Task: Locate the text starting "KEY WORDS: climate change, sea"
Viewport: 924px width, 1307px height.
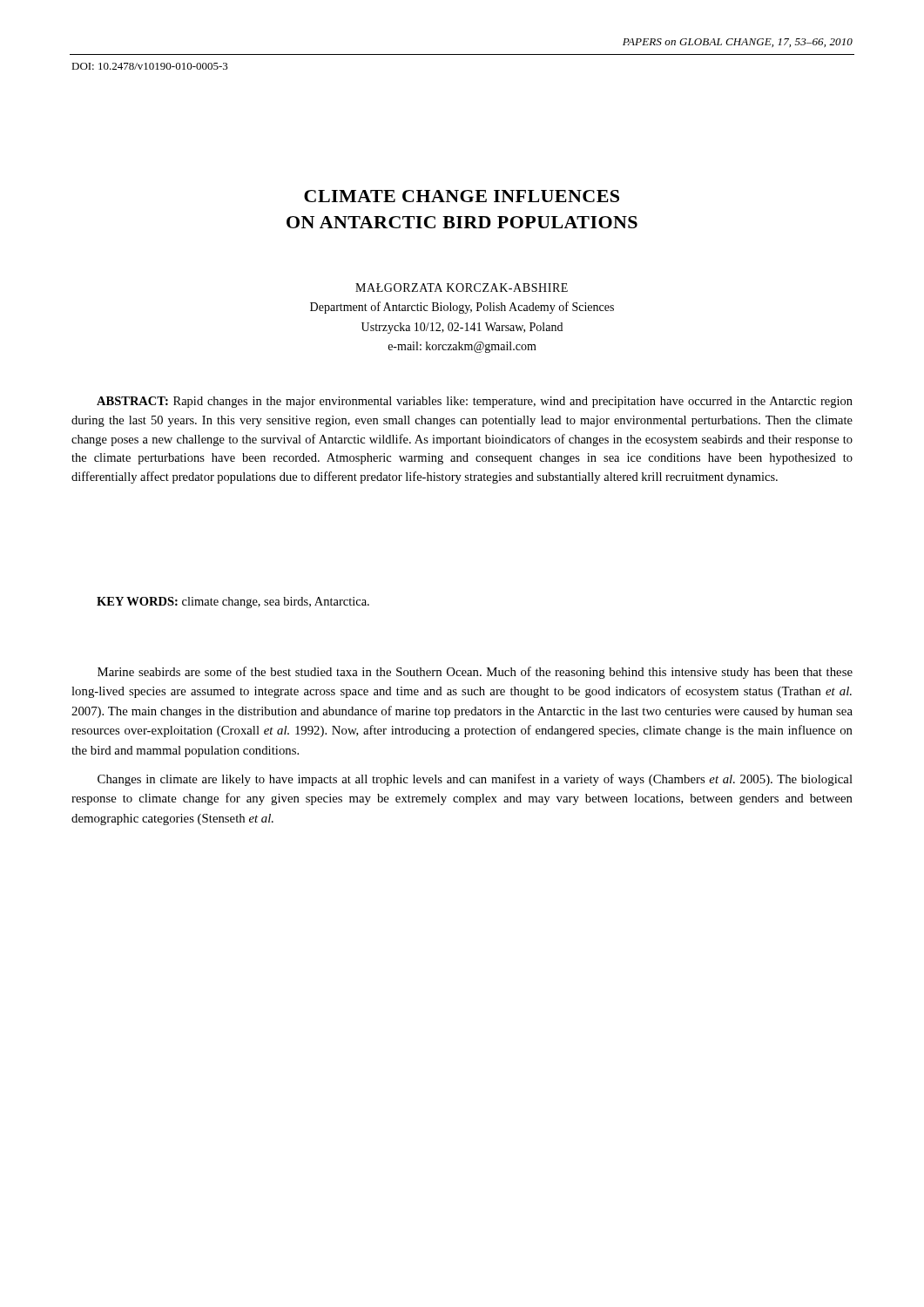Action: coord(233,603)
